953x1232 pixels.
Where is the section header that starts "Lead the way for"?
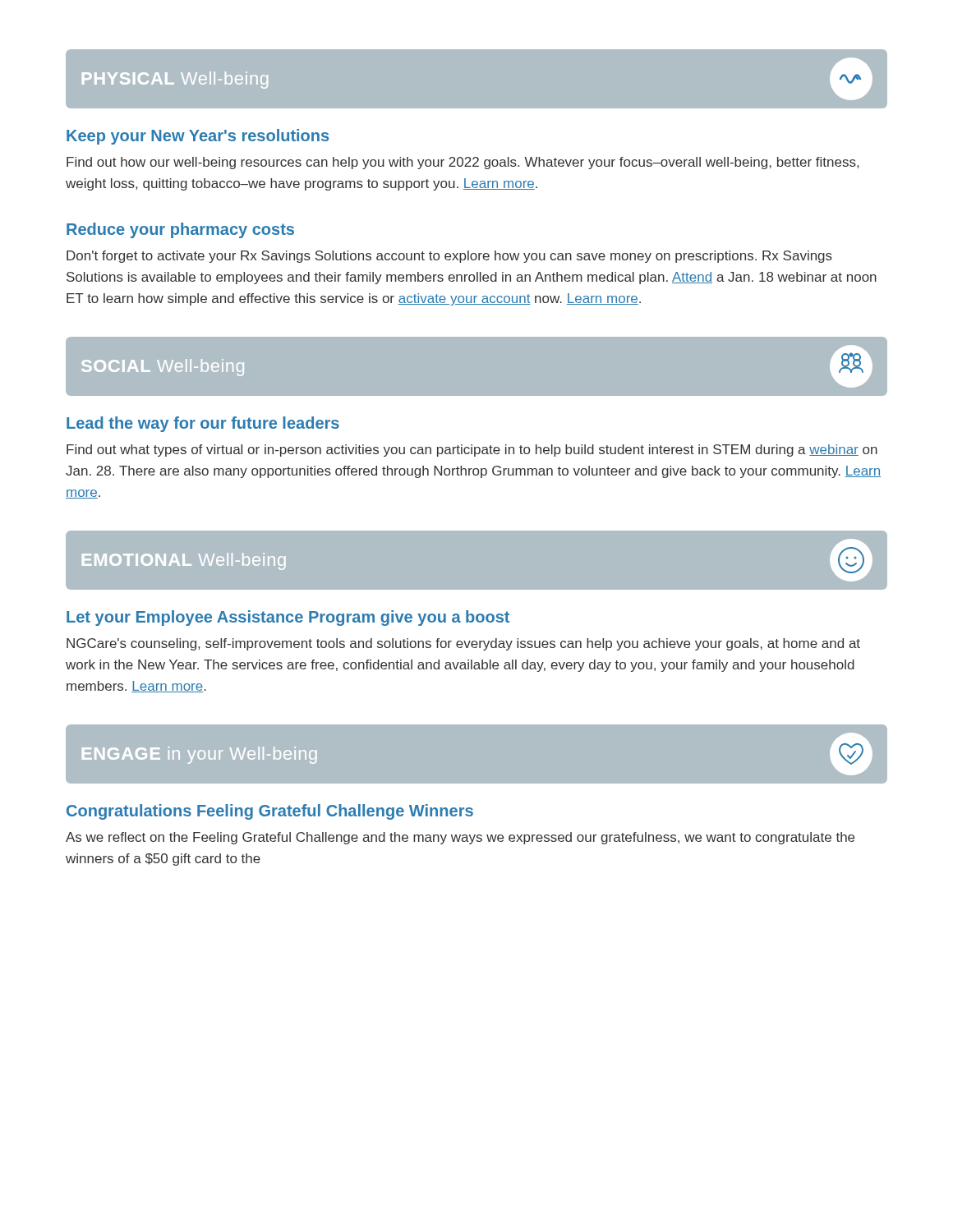pos(203,423)
